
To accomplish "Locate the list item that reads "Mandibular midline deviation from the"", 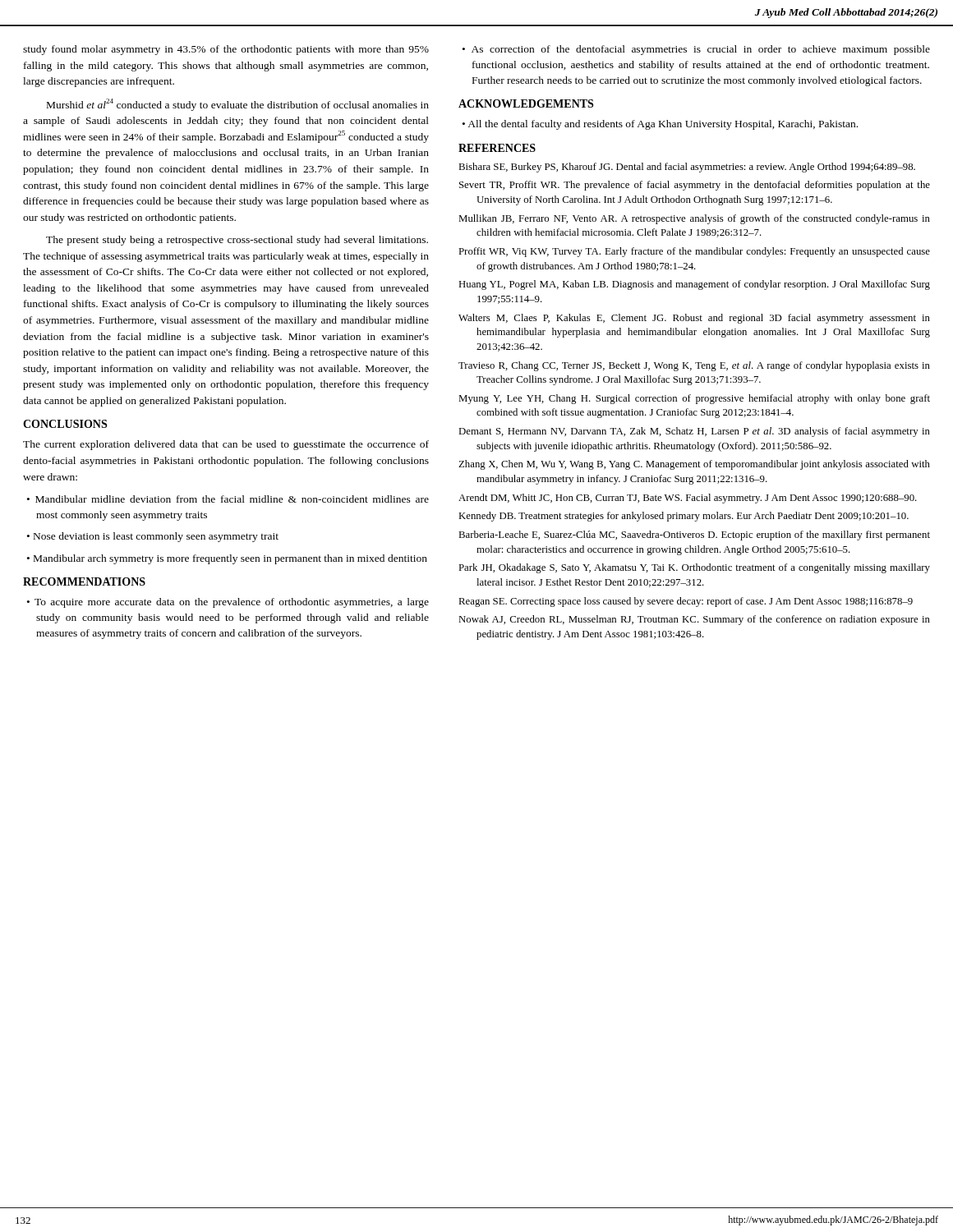I will coord(232,507).
